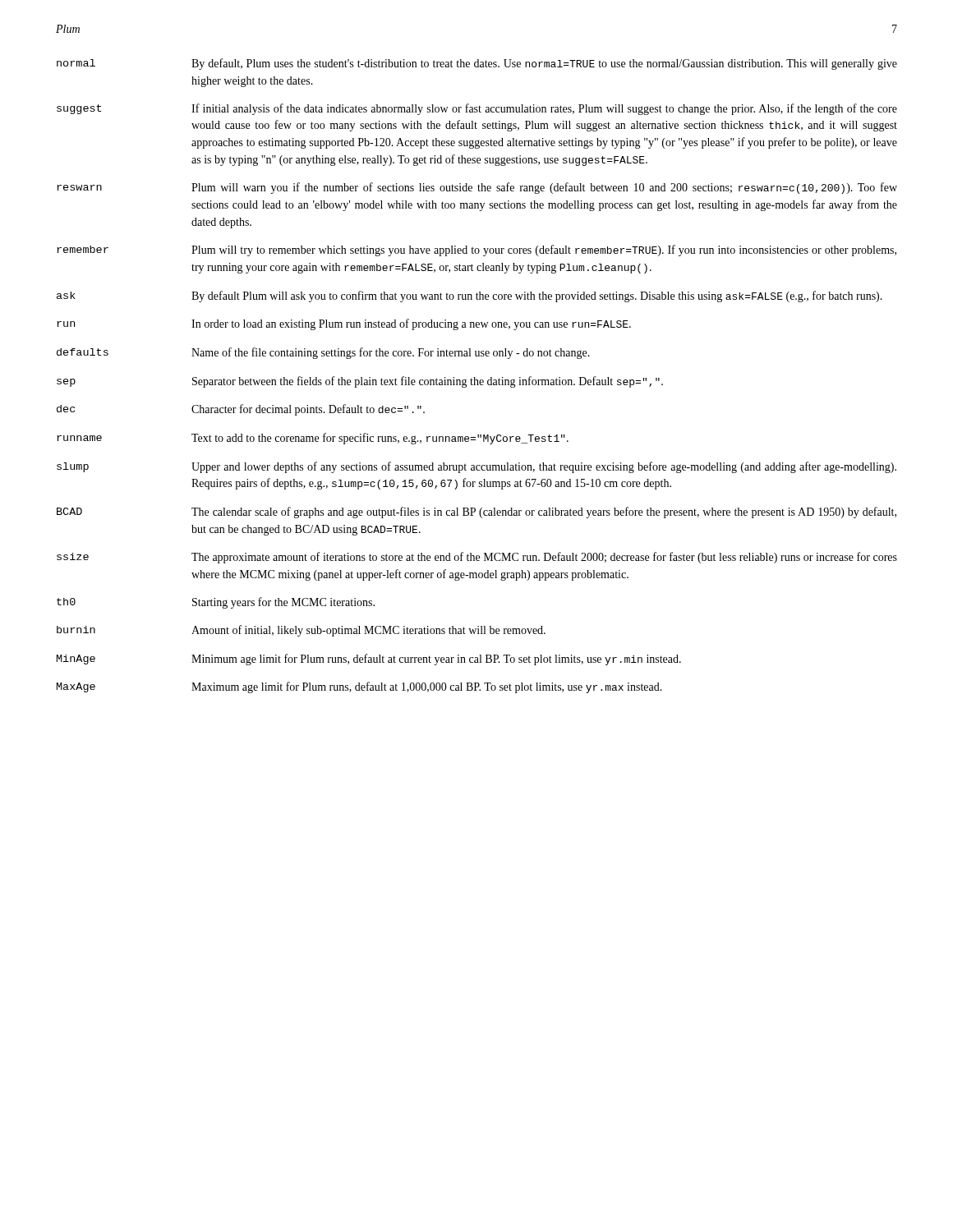Find the list item containing "remember Plum will"
The width and height of the screenshot is (953, 1232).
point(476,259)
